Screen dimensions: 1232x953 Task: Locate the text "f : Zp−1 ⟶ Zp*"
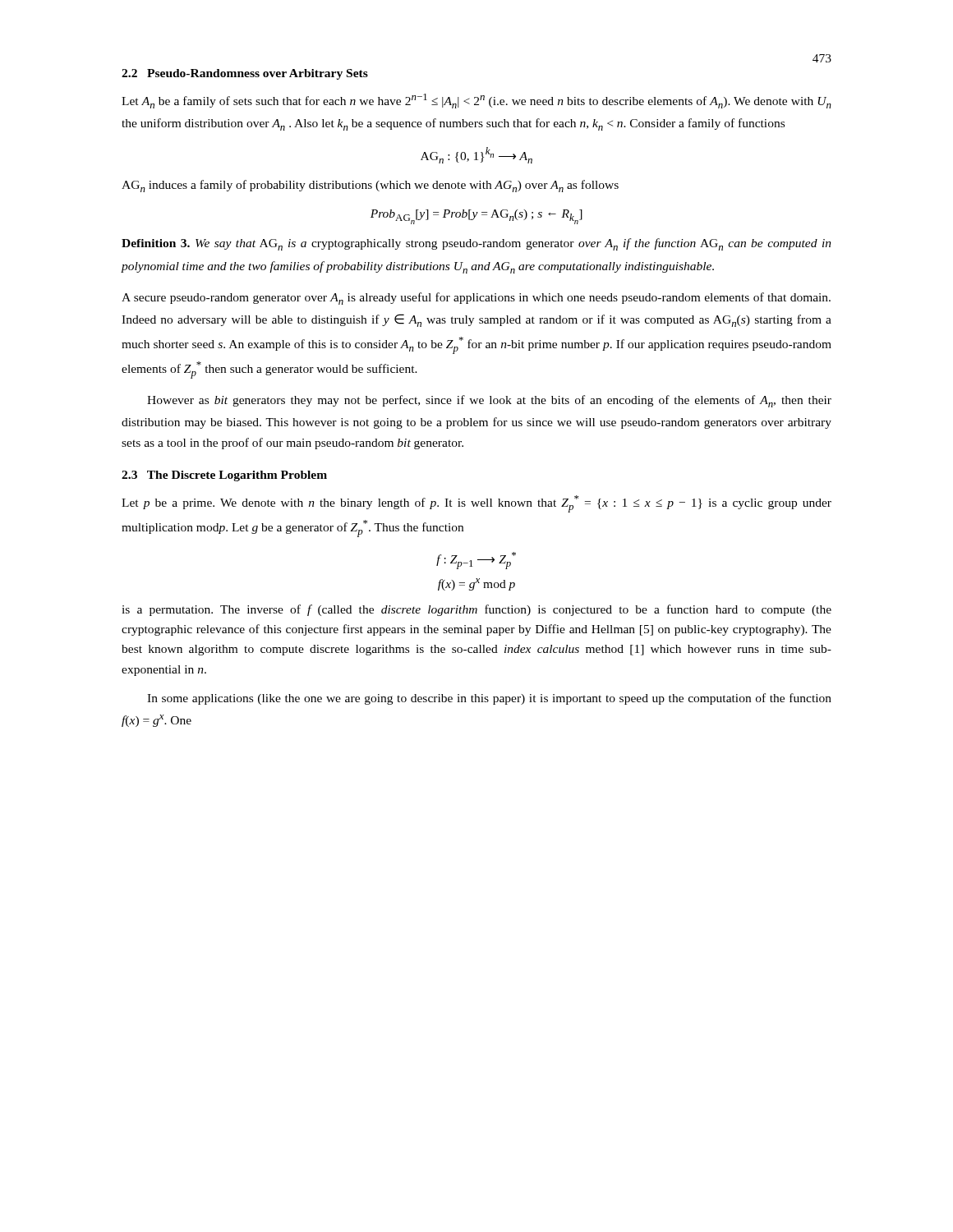tap(476, 559)
